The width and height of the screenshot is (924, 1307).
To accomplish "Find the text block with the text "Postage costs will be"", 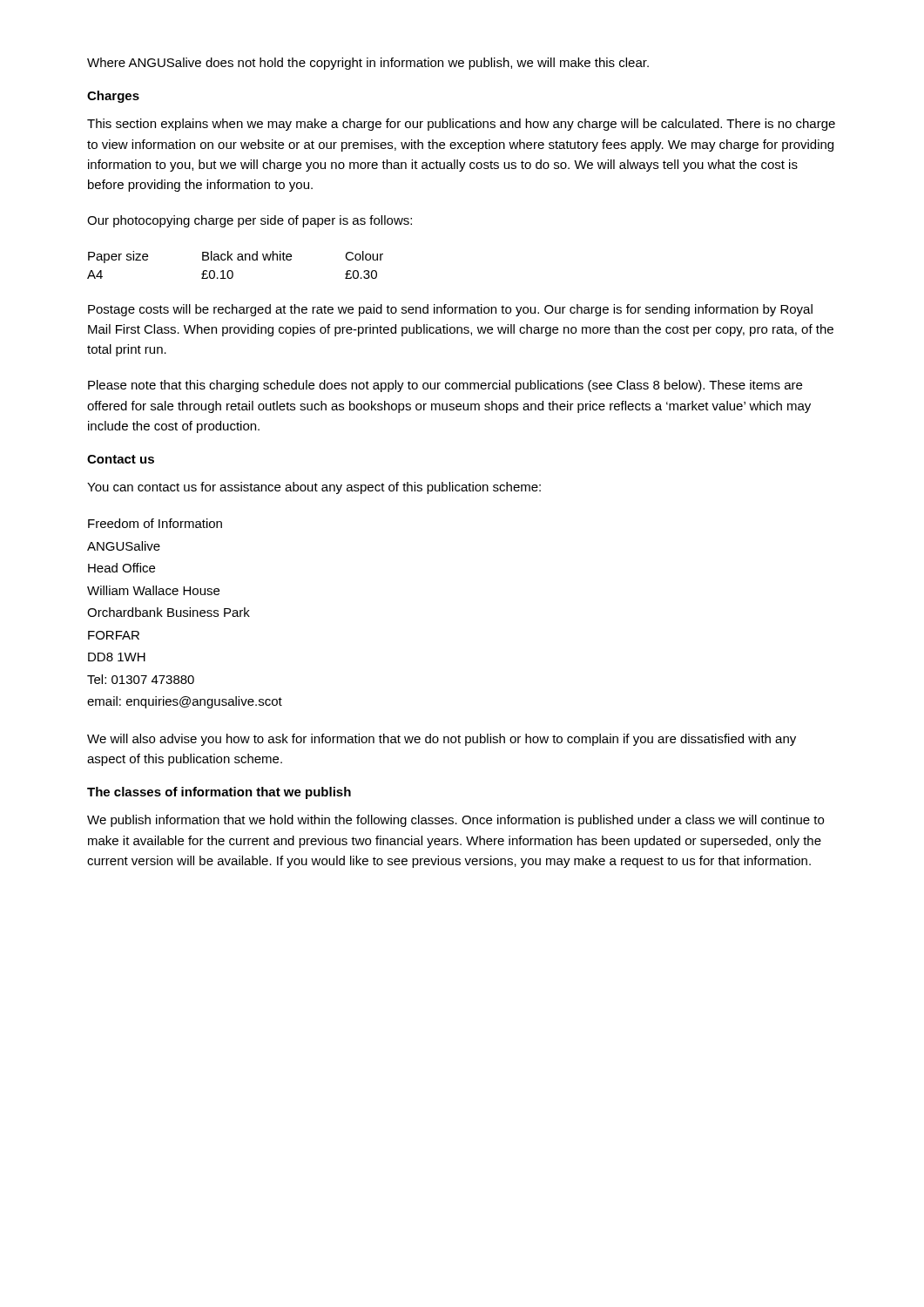I will pyautogui.click(x=462, y=329).
